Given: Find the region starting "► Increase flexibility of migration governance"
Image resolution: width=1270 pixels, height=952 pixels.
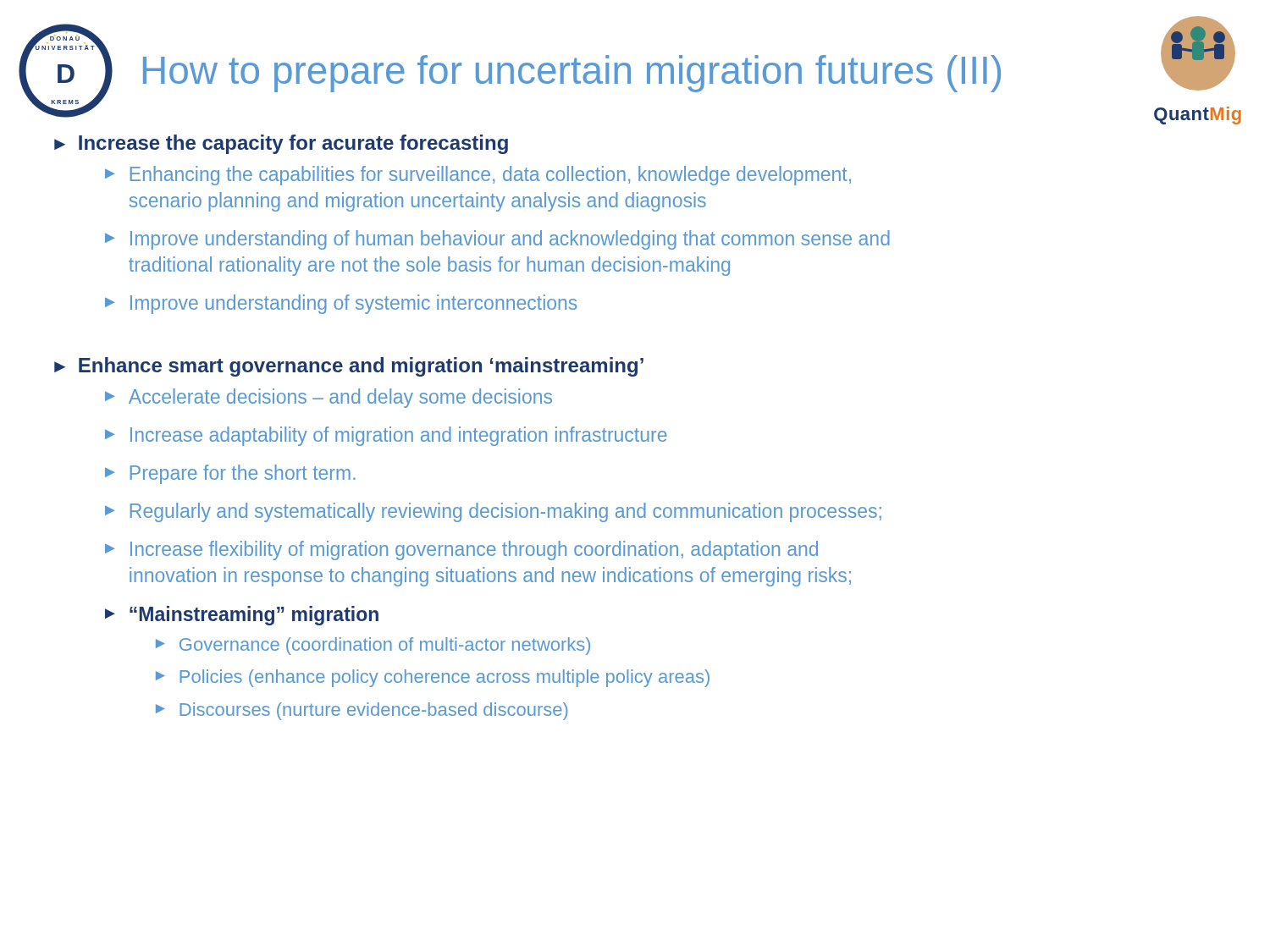Looking at the screenshot, I should coord(477,563).
